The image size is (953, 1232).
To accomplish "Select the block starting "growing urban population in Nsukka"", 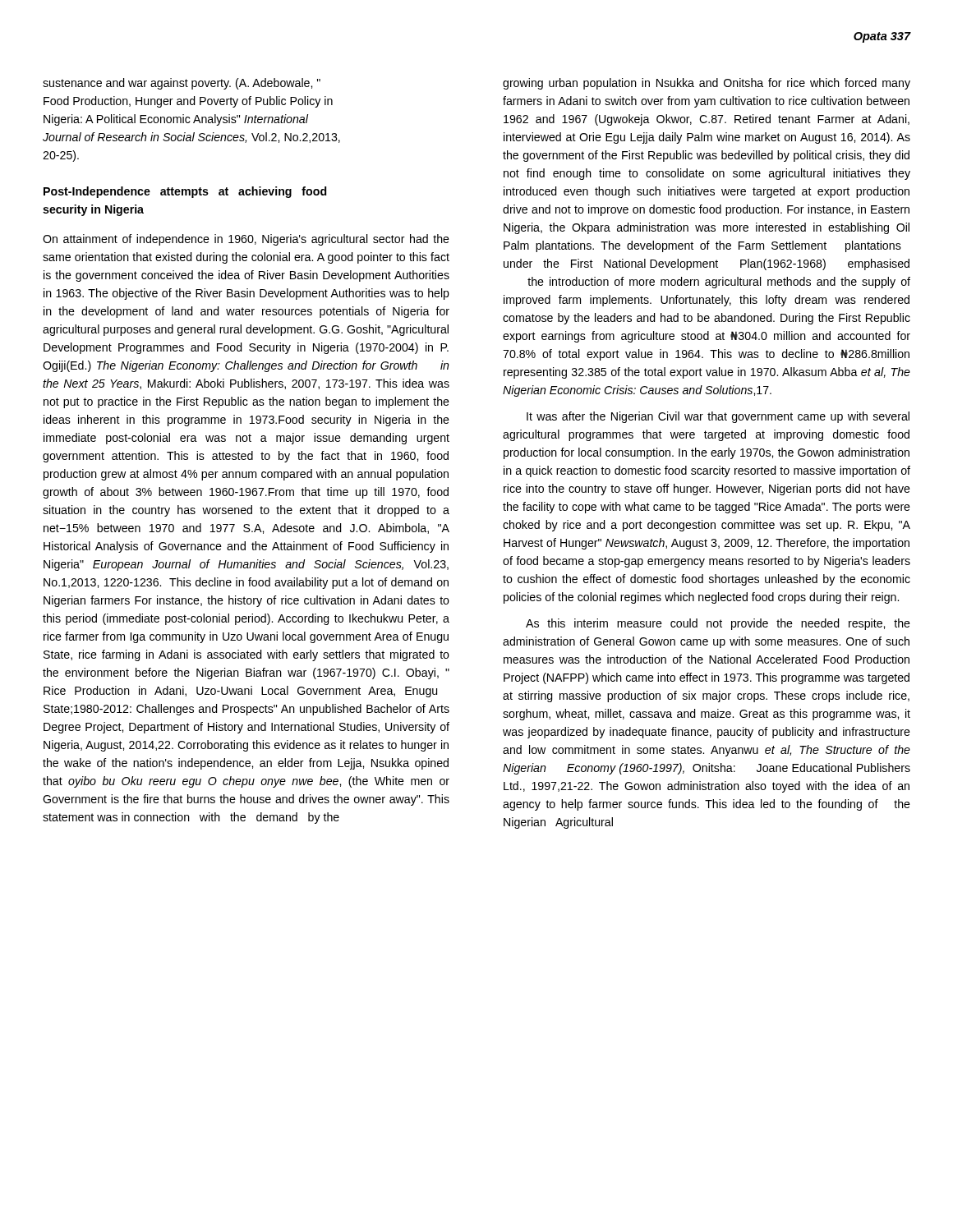I will [x=707, y=237].
